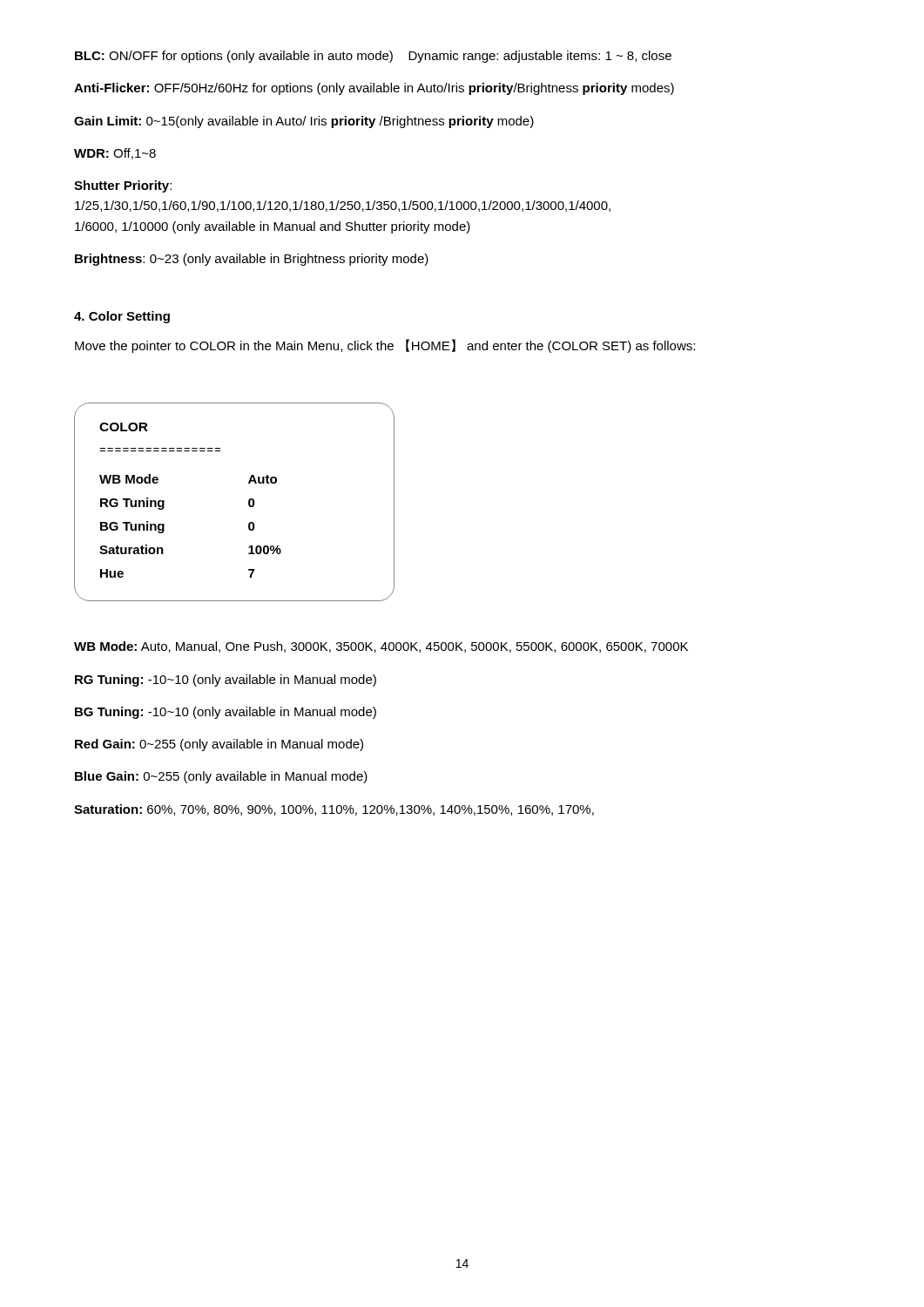Locate the region starting "Red Gain: 0~255 (only available"
The width and height of the screenshot is (924, 1307).
tap(219, 744)
